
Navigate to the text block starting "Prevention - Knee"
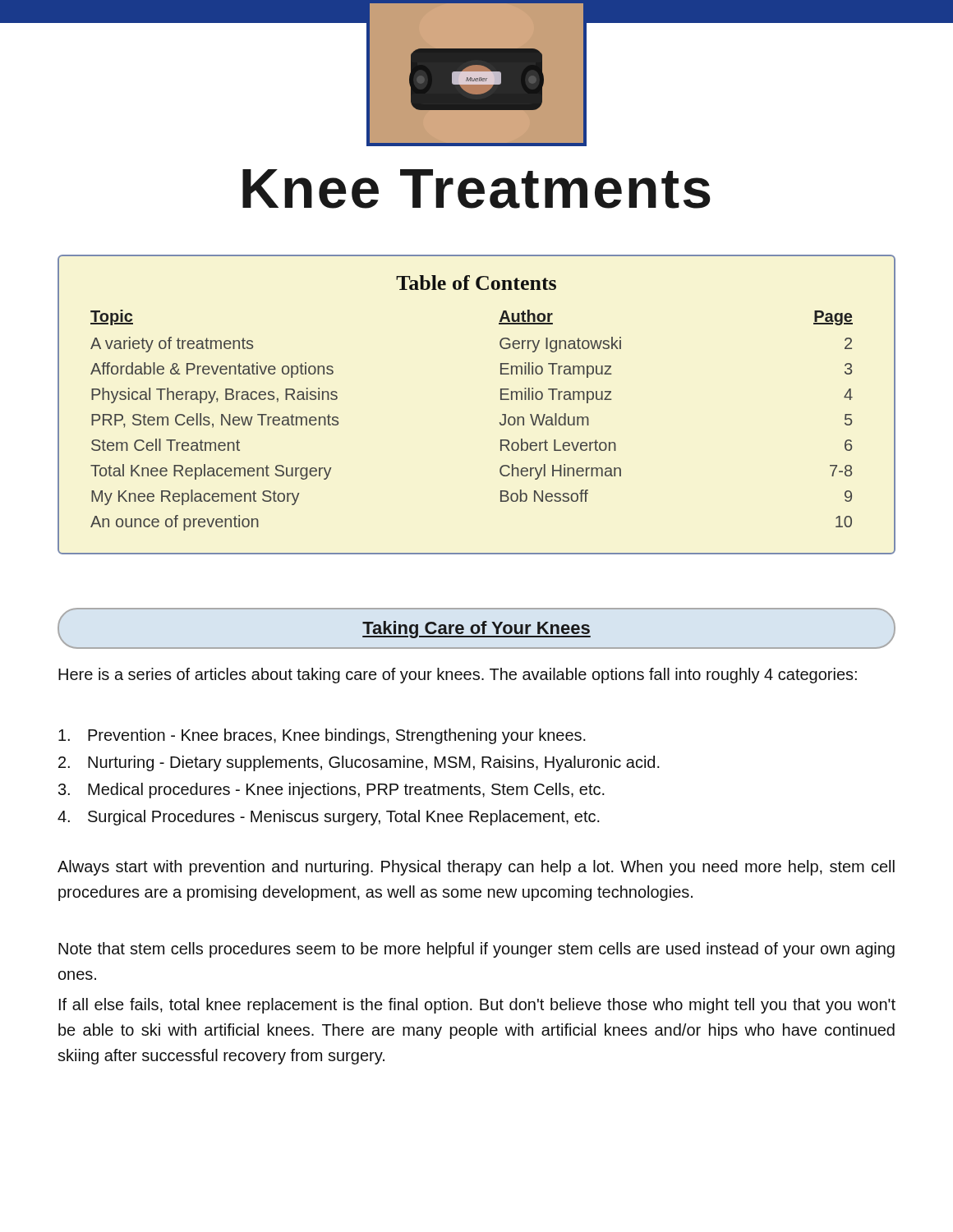tap(322, 736)
